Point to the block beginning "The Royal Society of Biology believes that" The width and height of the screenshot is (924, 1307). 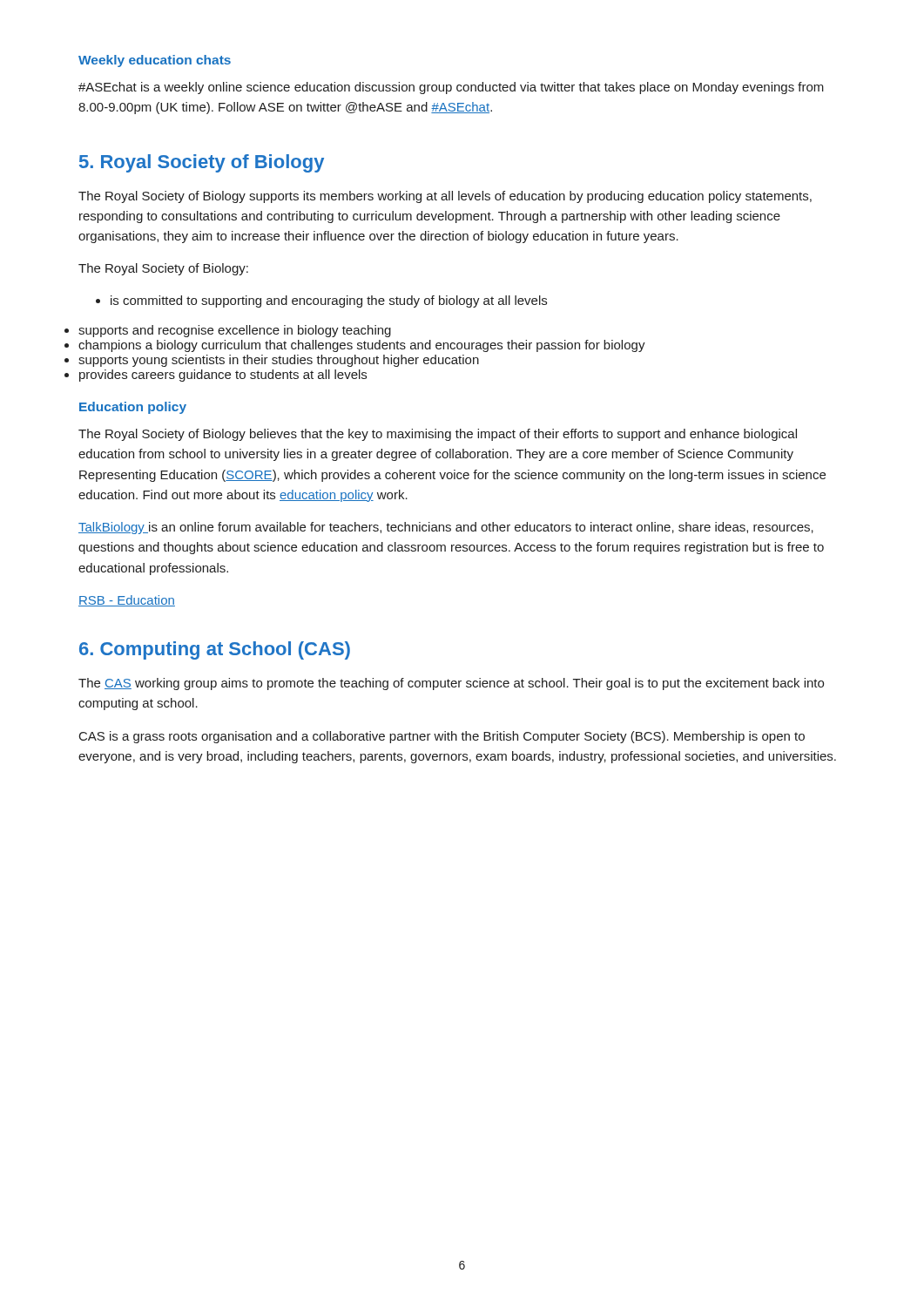[462, 464]
